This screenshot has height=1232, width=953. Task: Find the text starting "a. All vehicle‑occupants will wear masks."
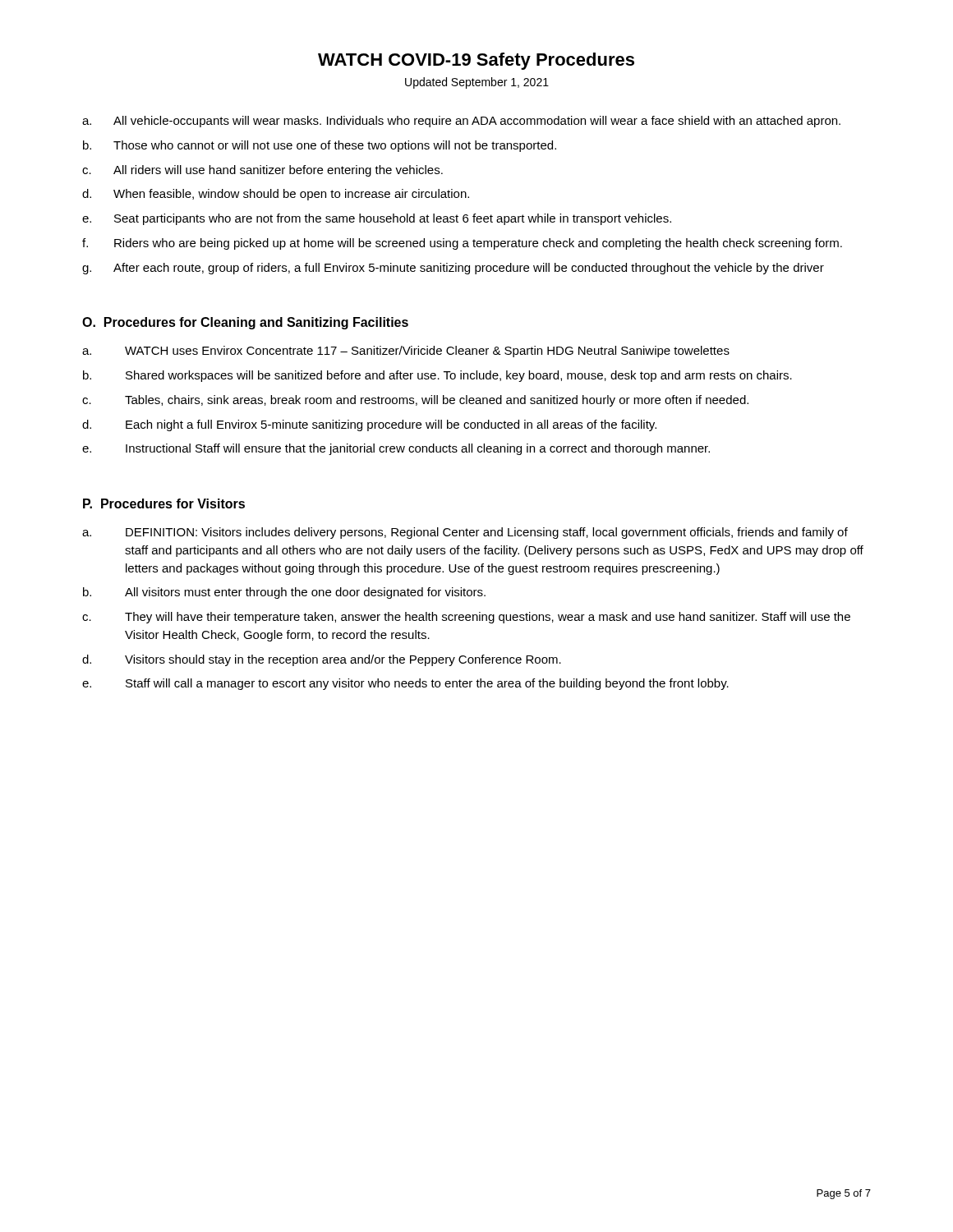[476, 121]
